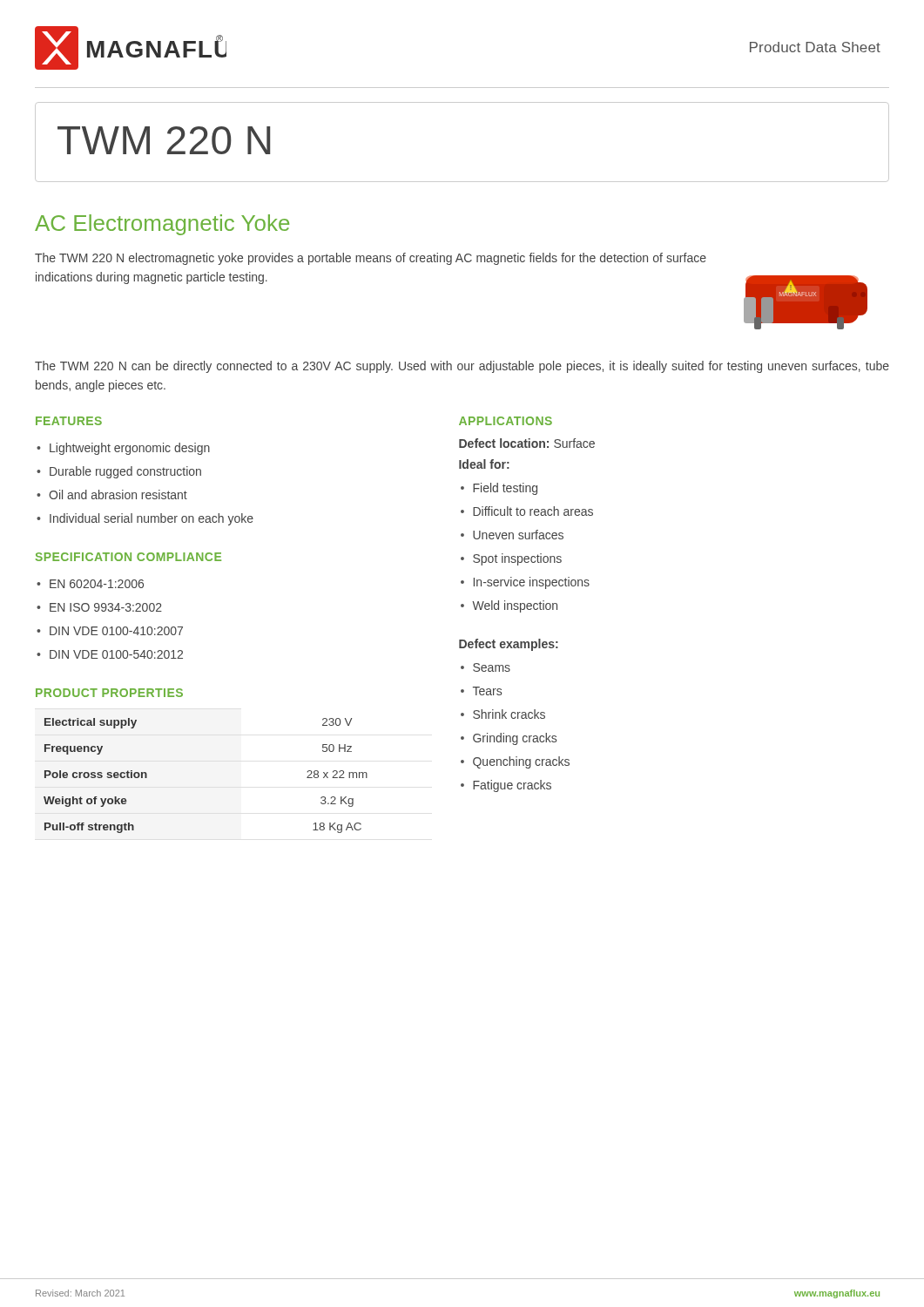Select the passage starting "In-service inspections"
The width and height of the screenshot is (924, 1307).
pyautogui.click(x=531, y=582)
